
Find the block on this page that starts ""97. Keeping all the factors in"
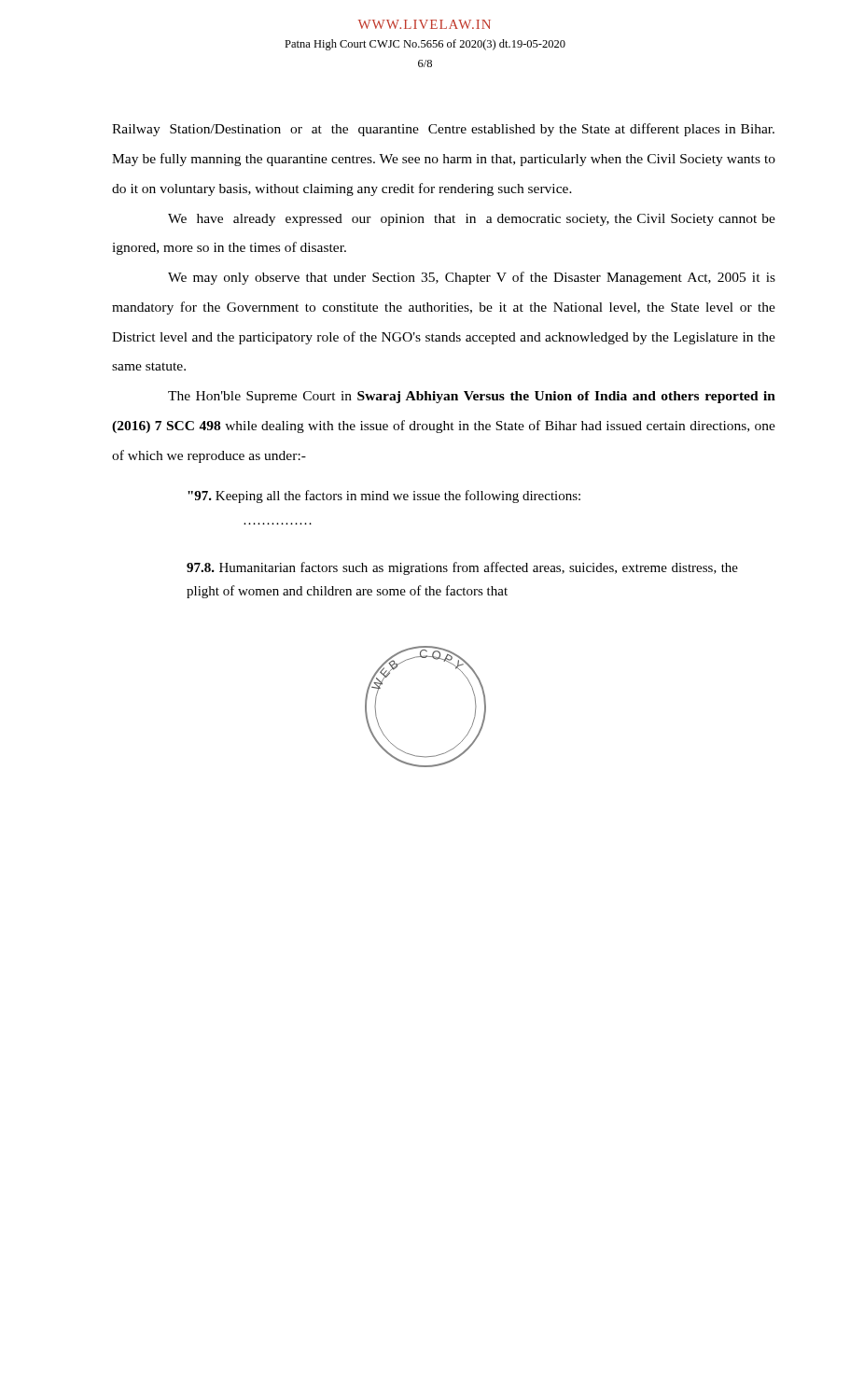[x=384, y=497]
